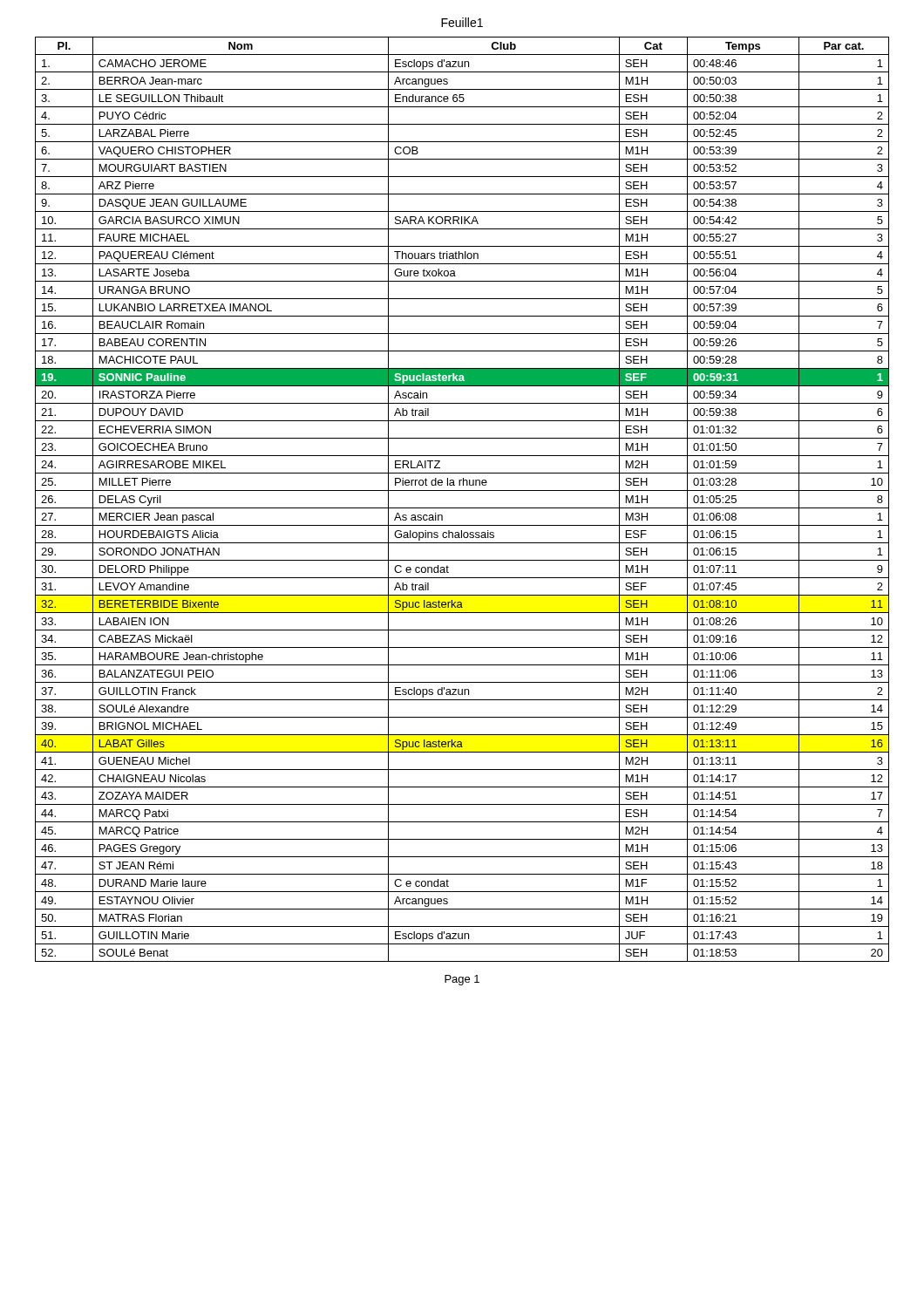This screenshot has width=924, height=1308.
Task: Click on the table containing "Ab trail"
Action: pyautogui.click(x=462, y=499)
